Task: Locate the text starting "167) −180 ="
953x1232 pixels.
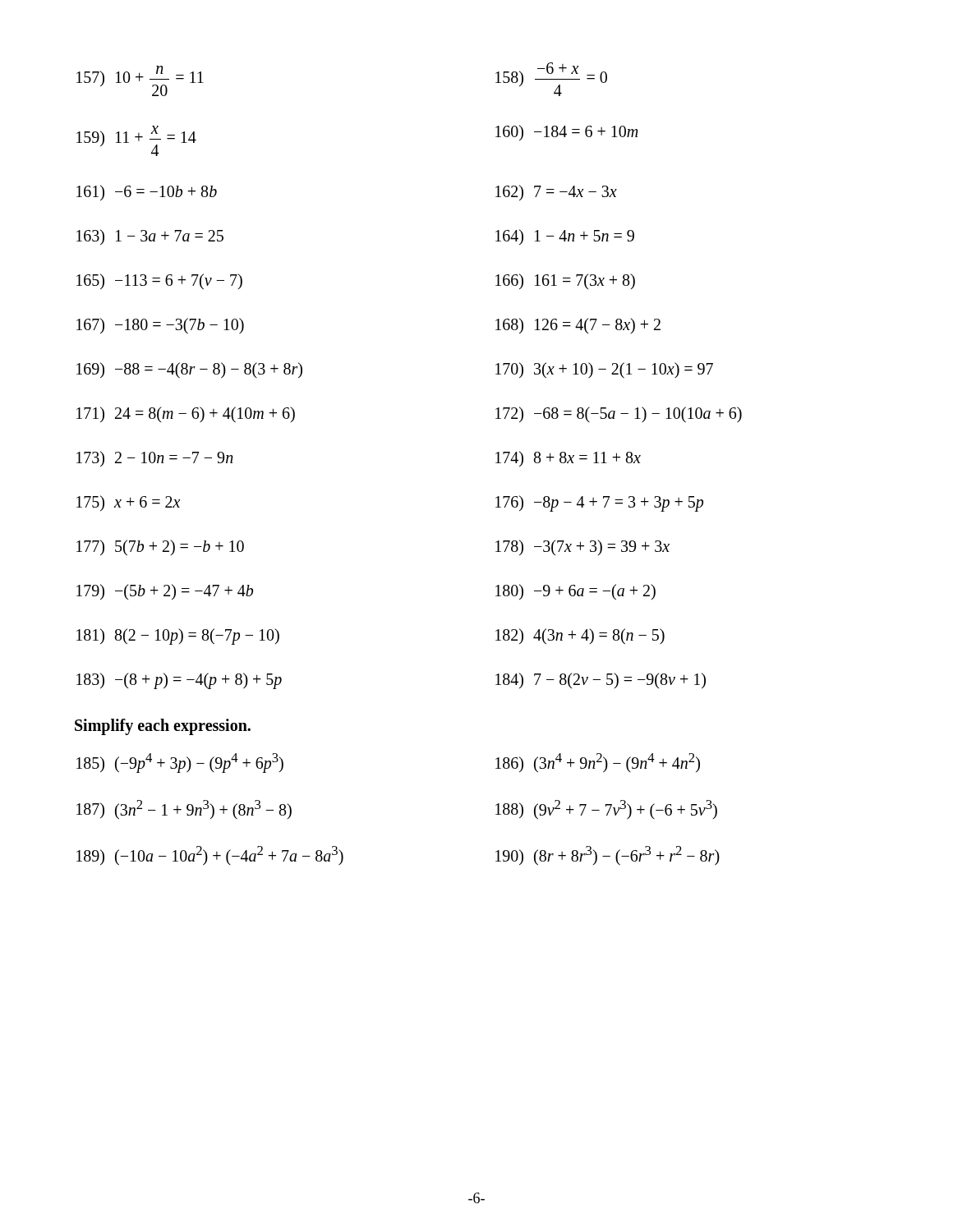Action: click(159, 324)
